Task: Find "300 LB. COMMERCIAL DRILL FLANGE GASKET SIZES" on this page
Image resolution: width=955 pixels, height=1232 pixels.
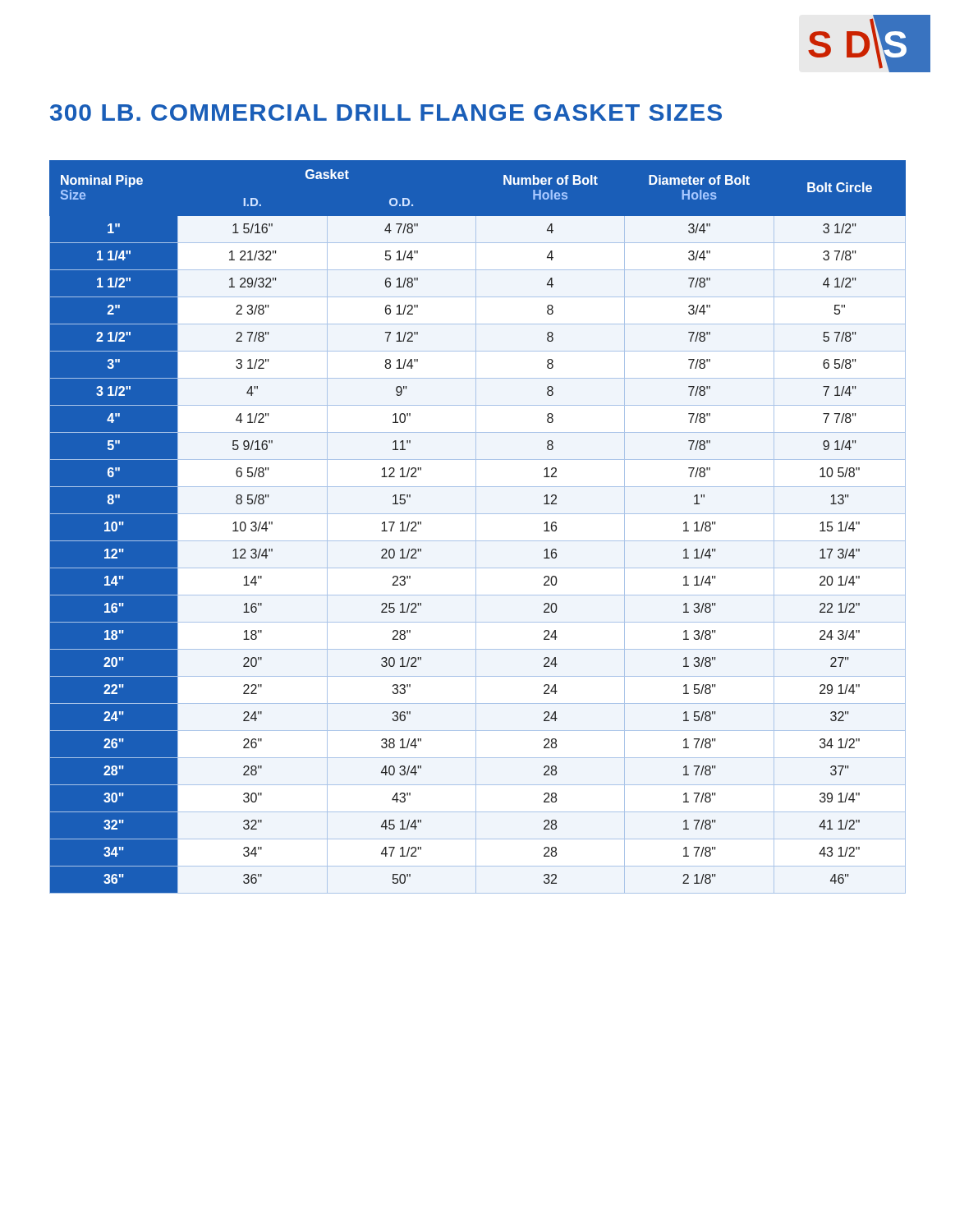Action: (478, 113)
